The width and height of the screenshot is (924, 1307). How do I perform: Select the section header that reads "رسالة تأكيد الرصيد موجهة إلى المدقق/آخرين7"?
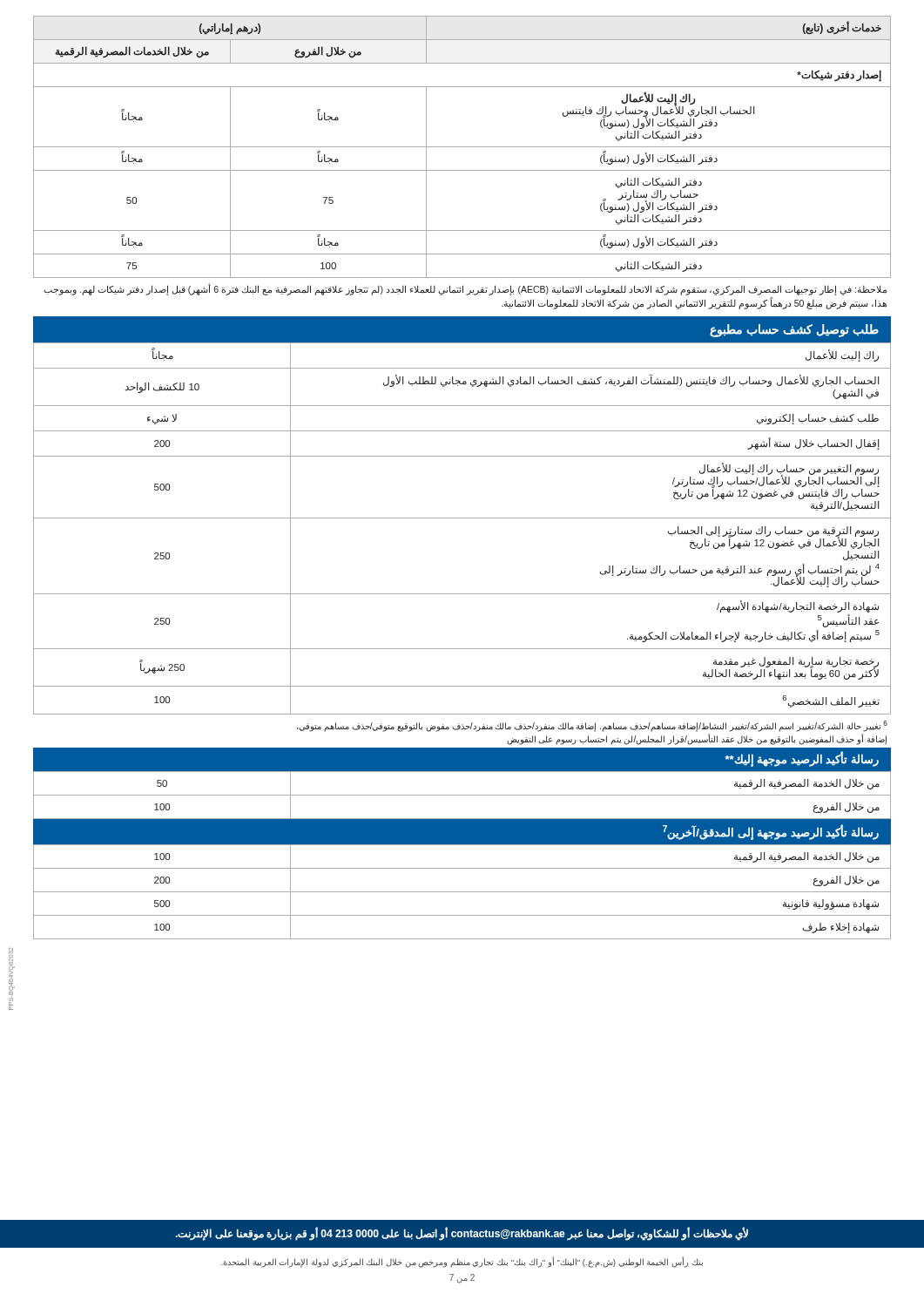coord(771,832)
